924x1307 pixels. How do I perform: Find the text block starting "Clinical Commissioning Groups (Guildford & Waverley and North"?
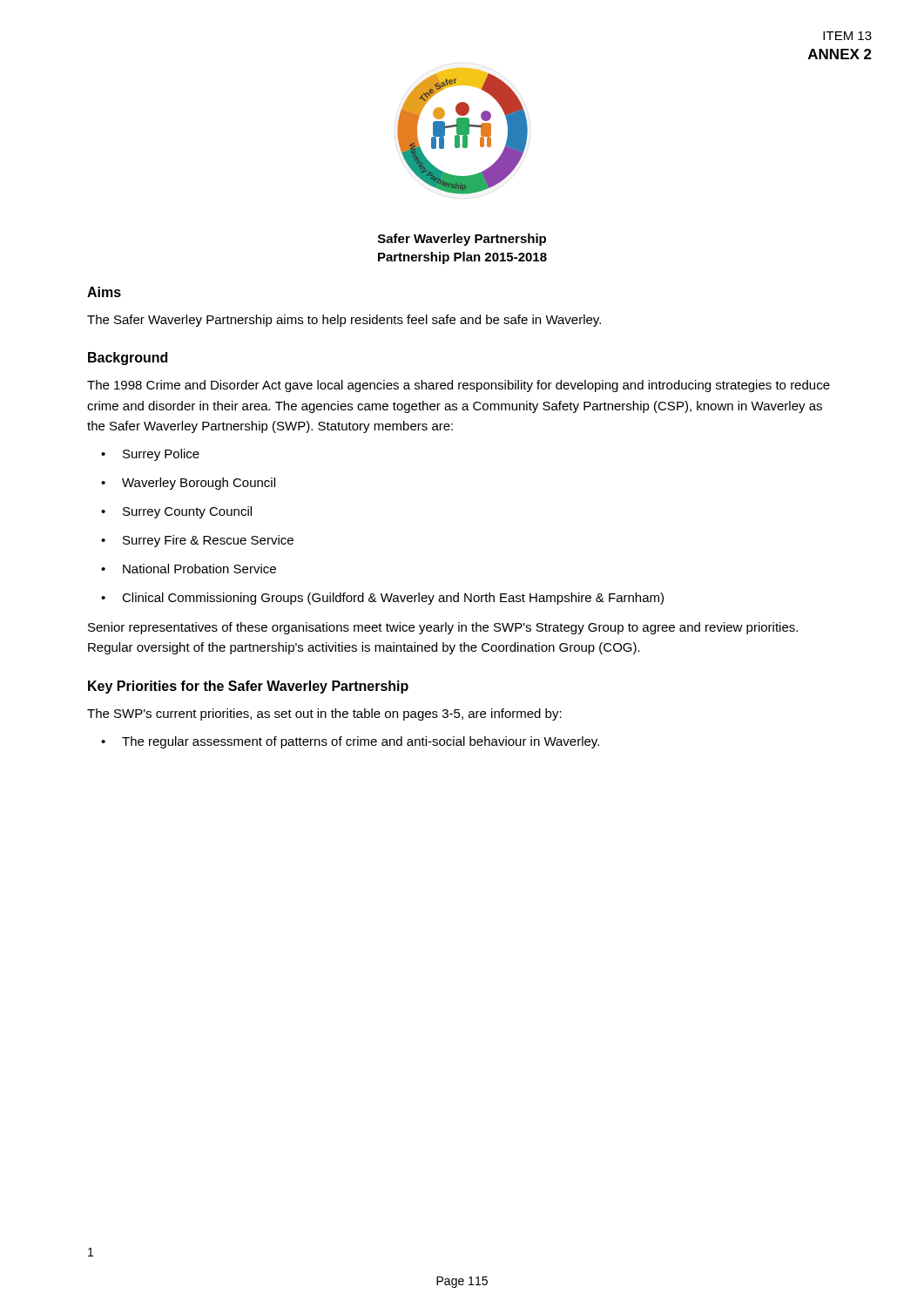click(x=393, y=597)
